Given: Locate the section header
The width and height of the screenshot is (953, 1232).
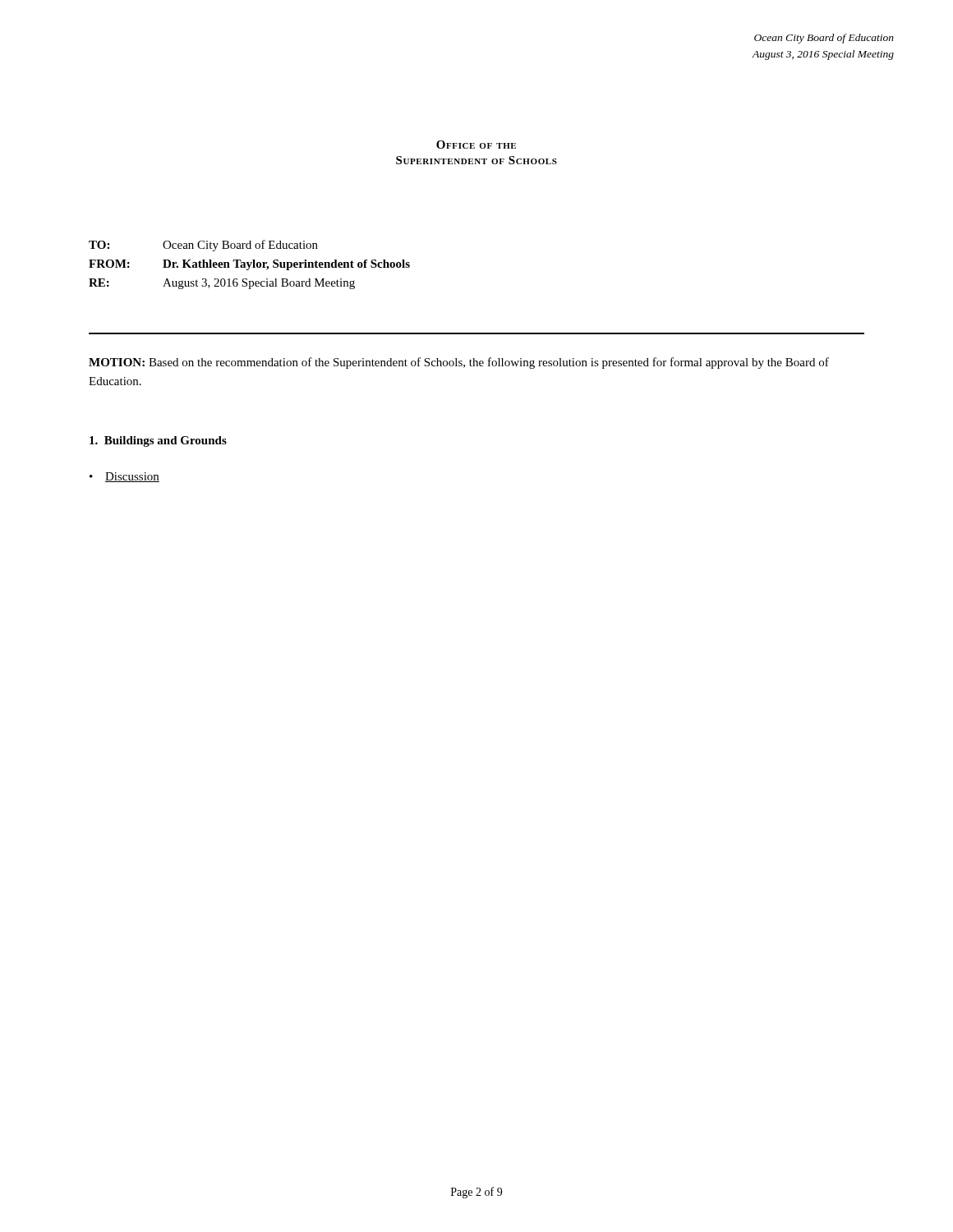Looking at the screenshot, I should click(x=158, y=440).
